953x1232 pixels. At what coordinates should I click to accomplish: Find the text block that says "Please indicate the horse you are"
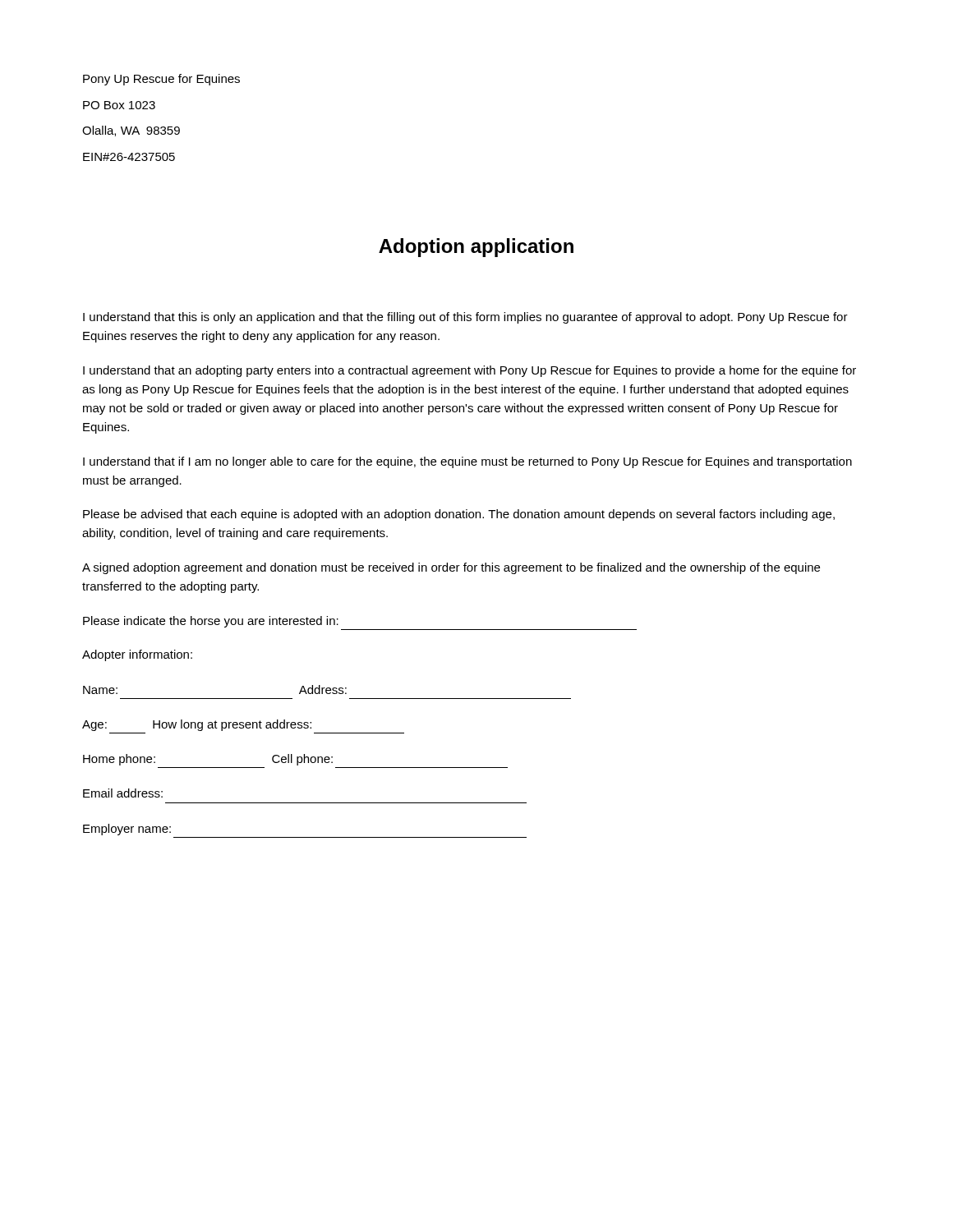pos(359,620)
